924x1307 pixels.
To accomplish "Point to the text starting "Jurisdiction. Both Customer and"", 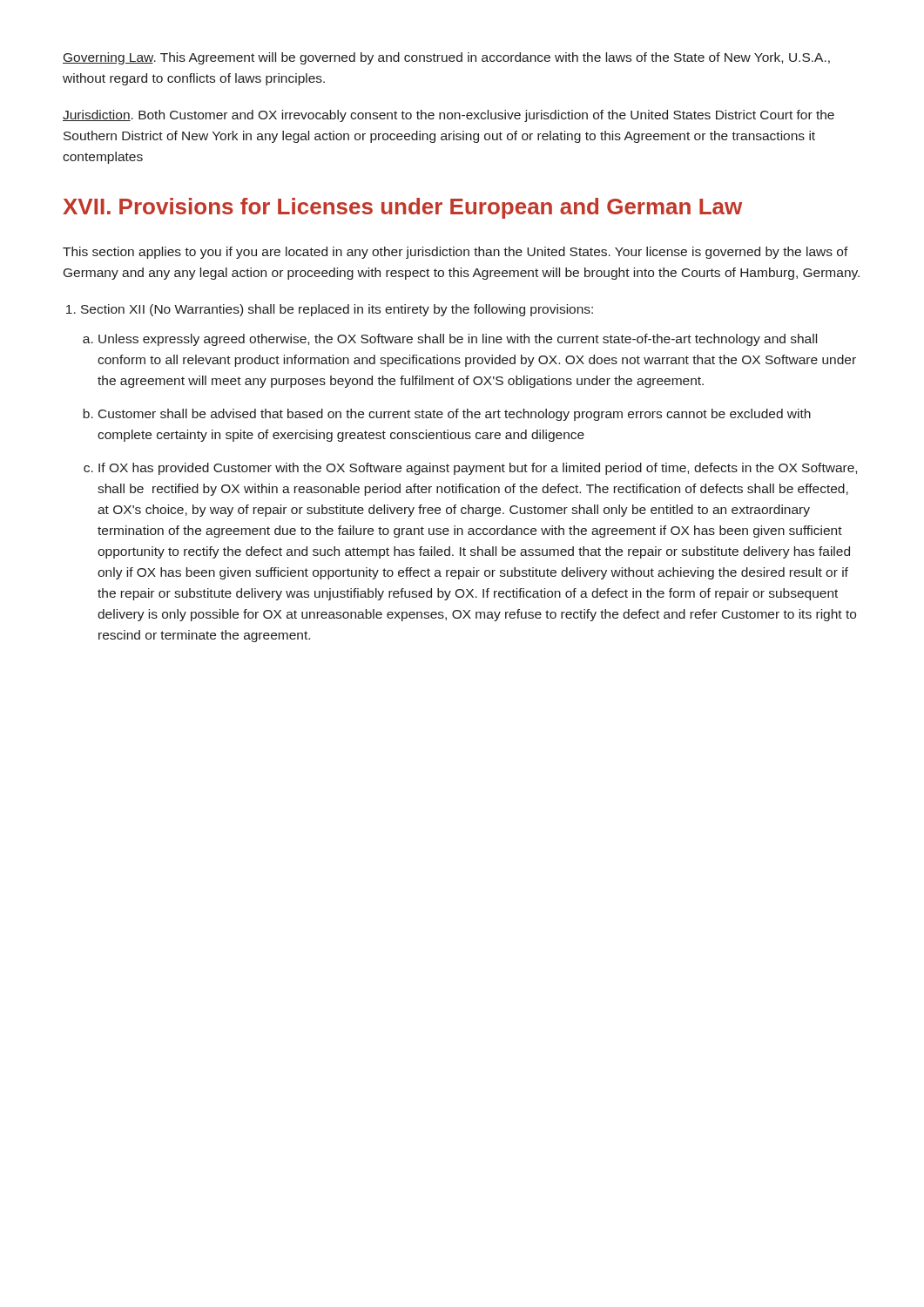I will (x=449, y=136).
